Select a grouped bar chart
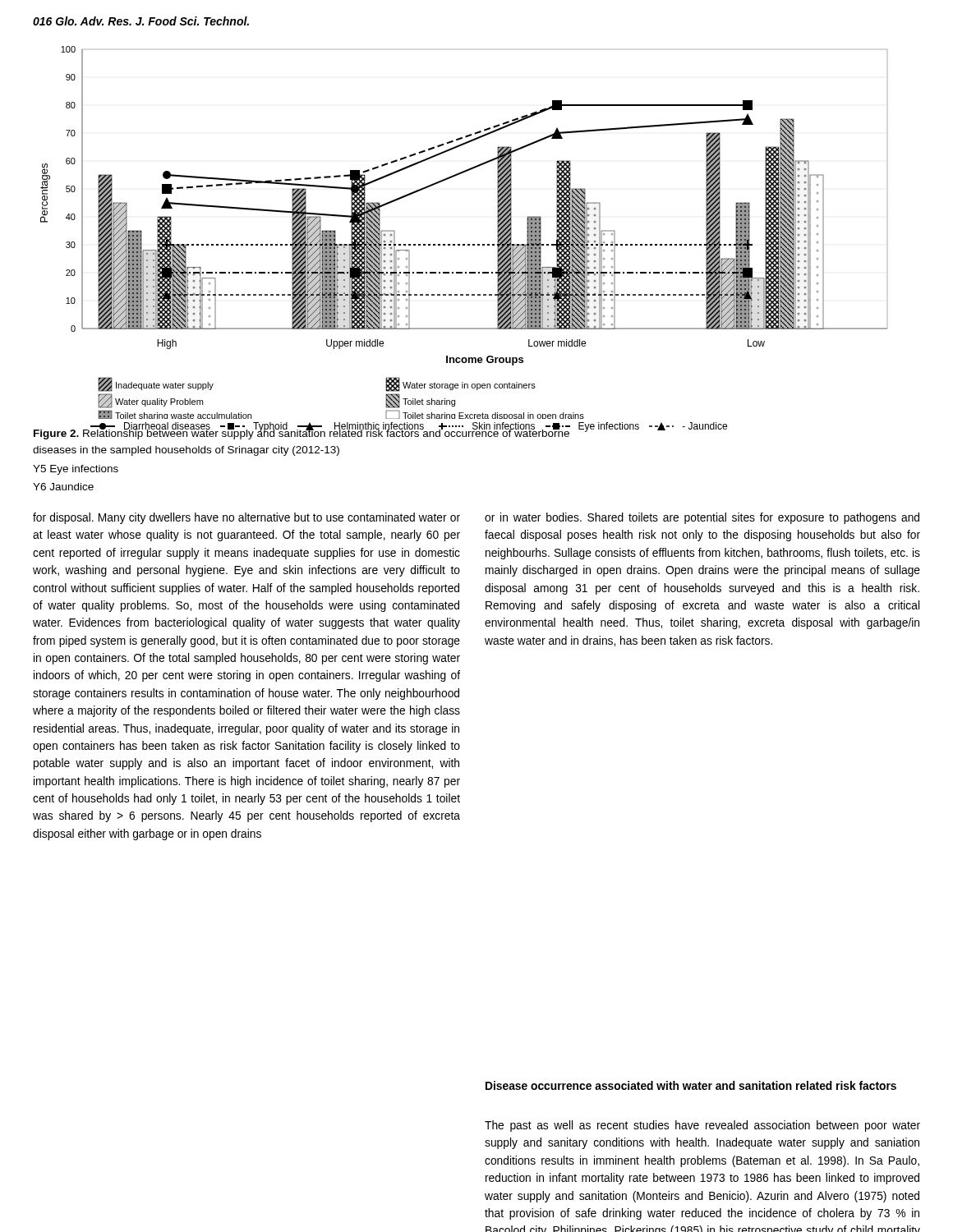953x1232 pixels. [x=476, y=237]
